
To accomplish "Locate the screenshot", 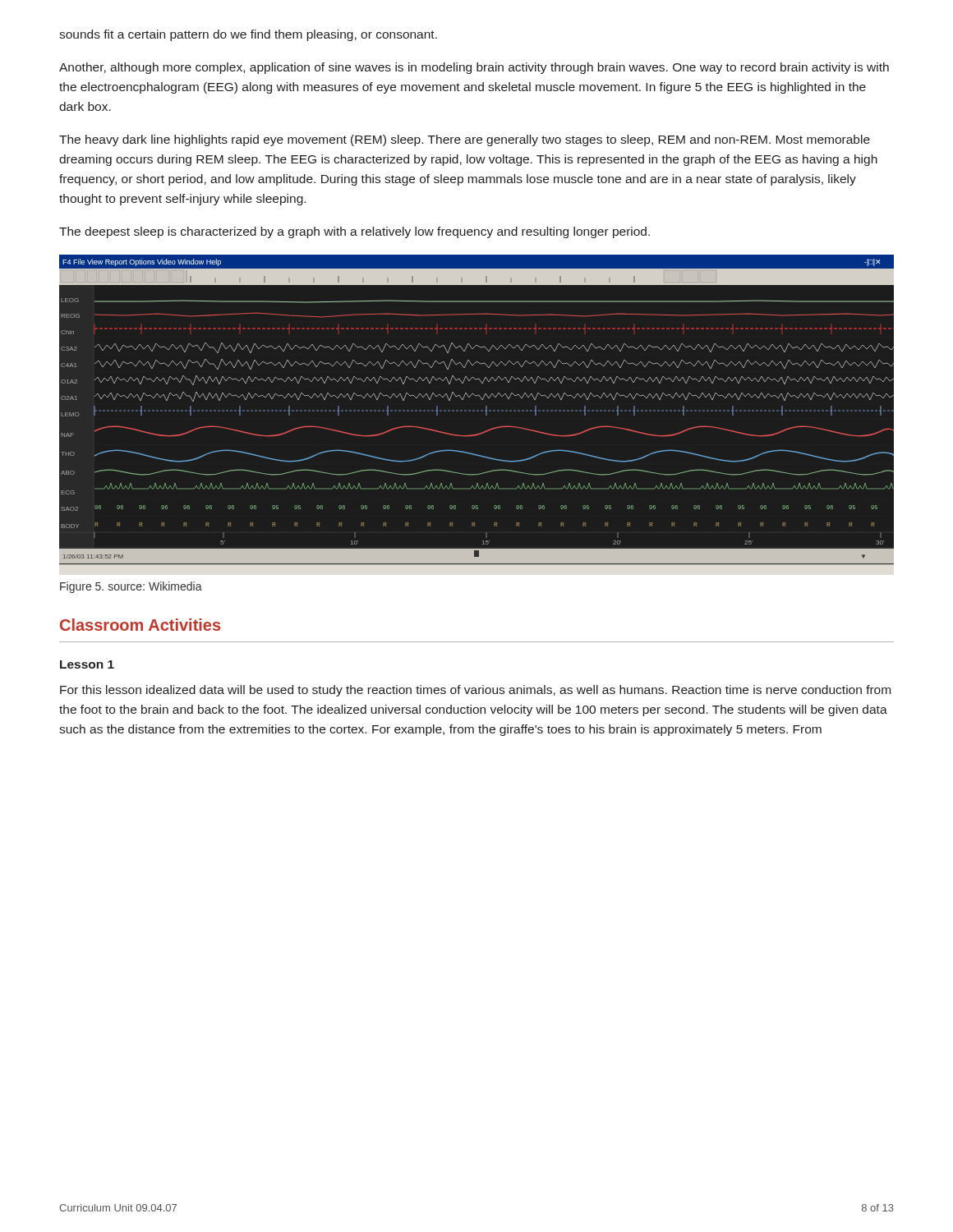I will [476, 415].
